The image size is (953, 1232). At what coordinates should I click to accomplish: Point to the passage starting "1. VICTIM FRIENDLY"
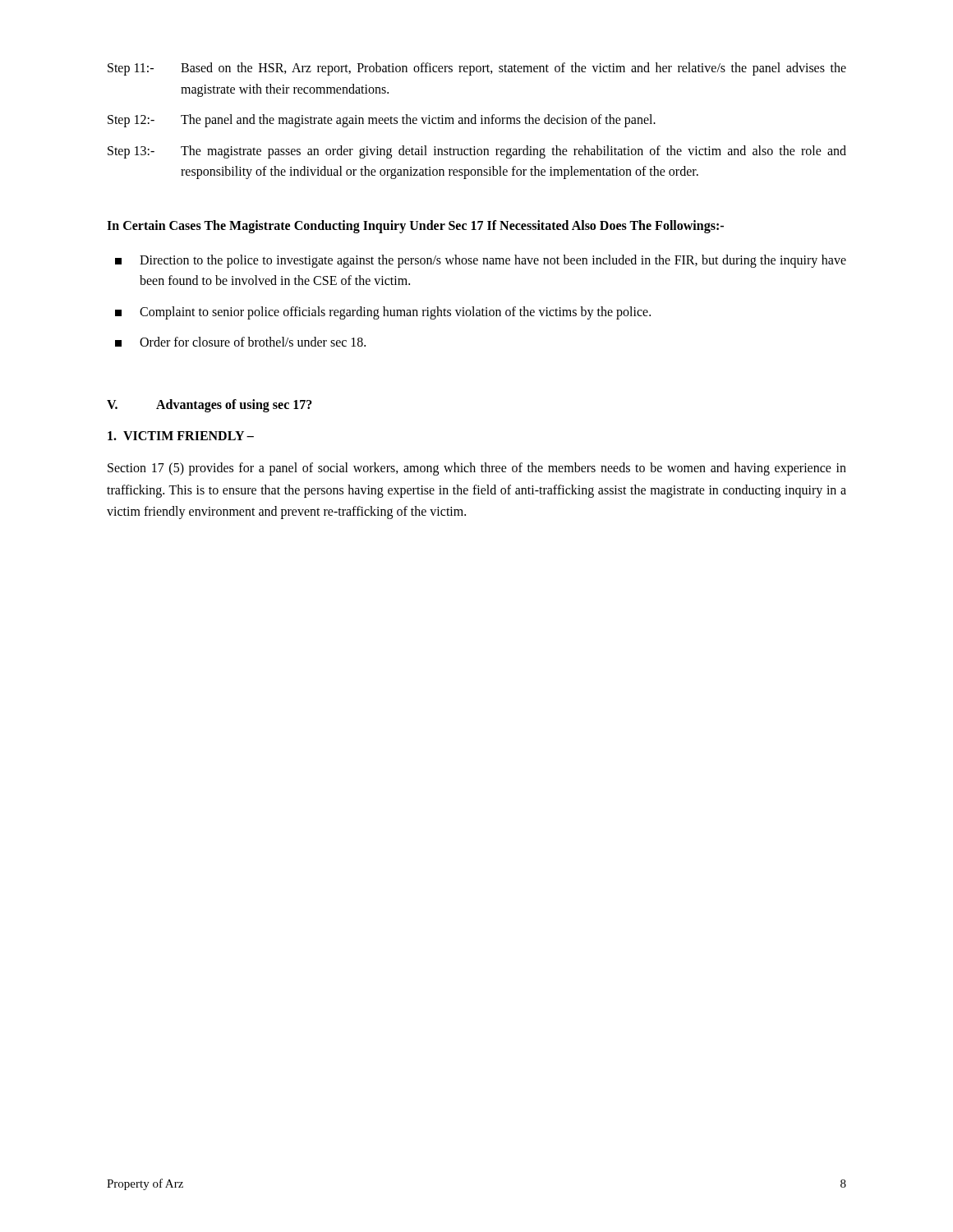[x=180, y=435]
